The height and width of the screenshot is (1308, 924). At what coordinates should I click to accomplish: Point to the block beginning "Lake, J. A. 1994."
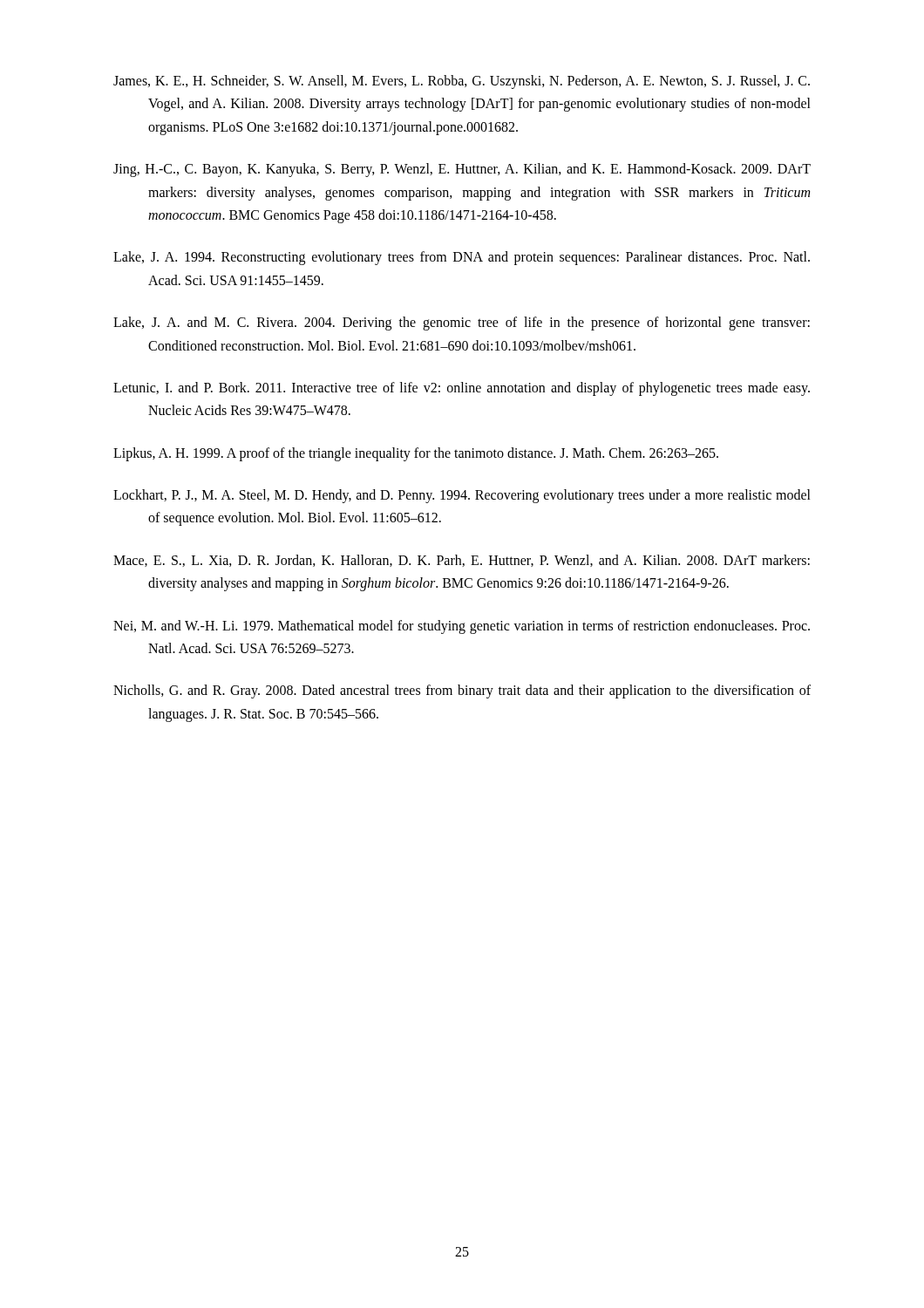[x=462, y=269]
